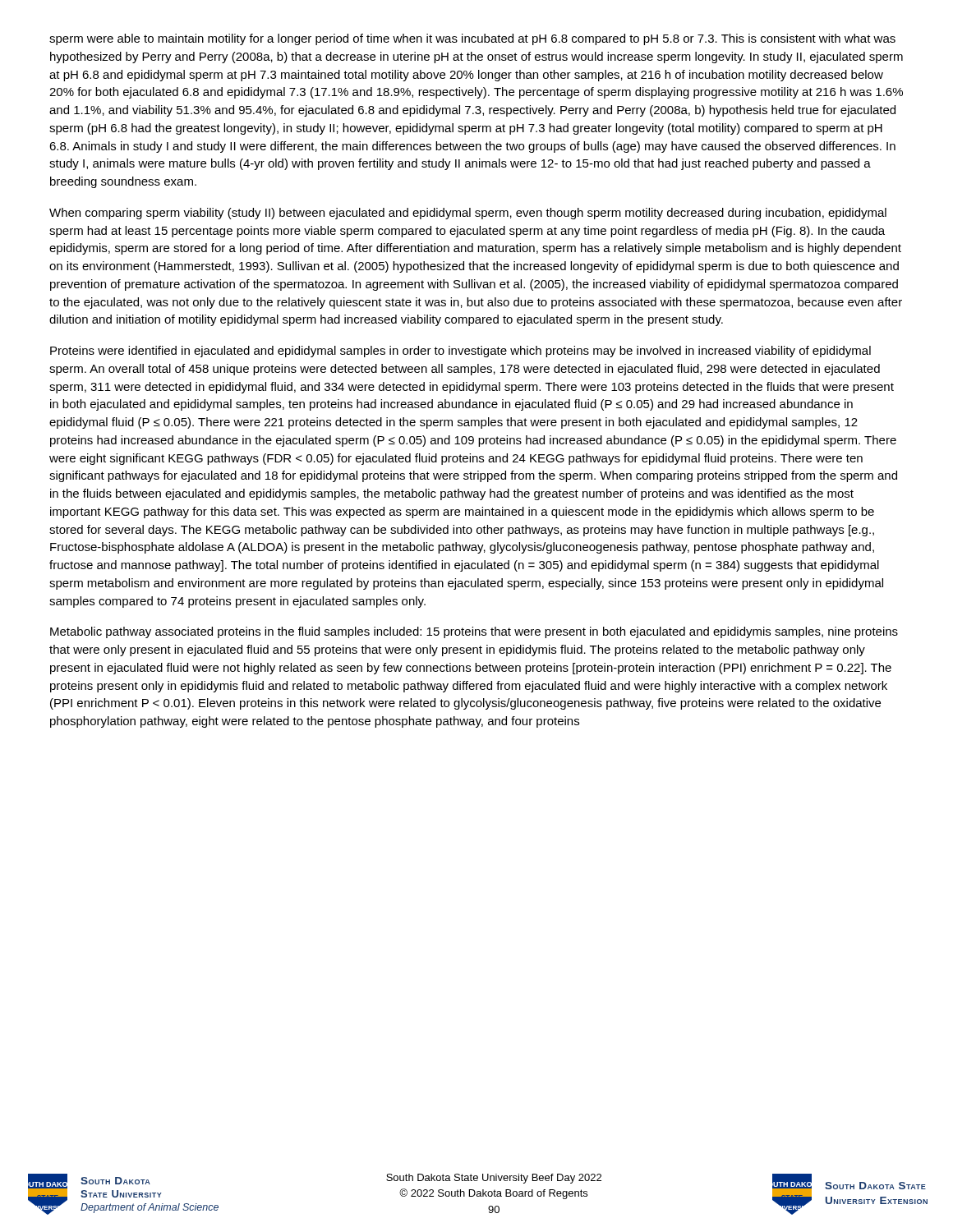Click on the block starting "sperm were able to maintain motility"
The image size is (953, 1232).
point(476,110)
